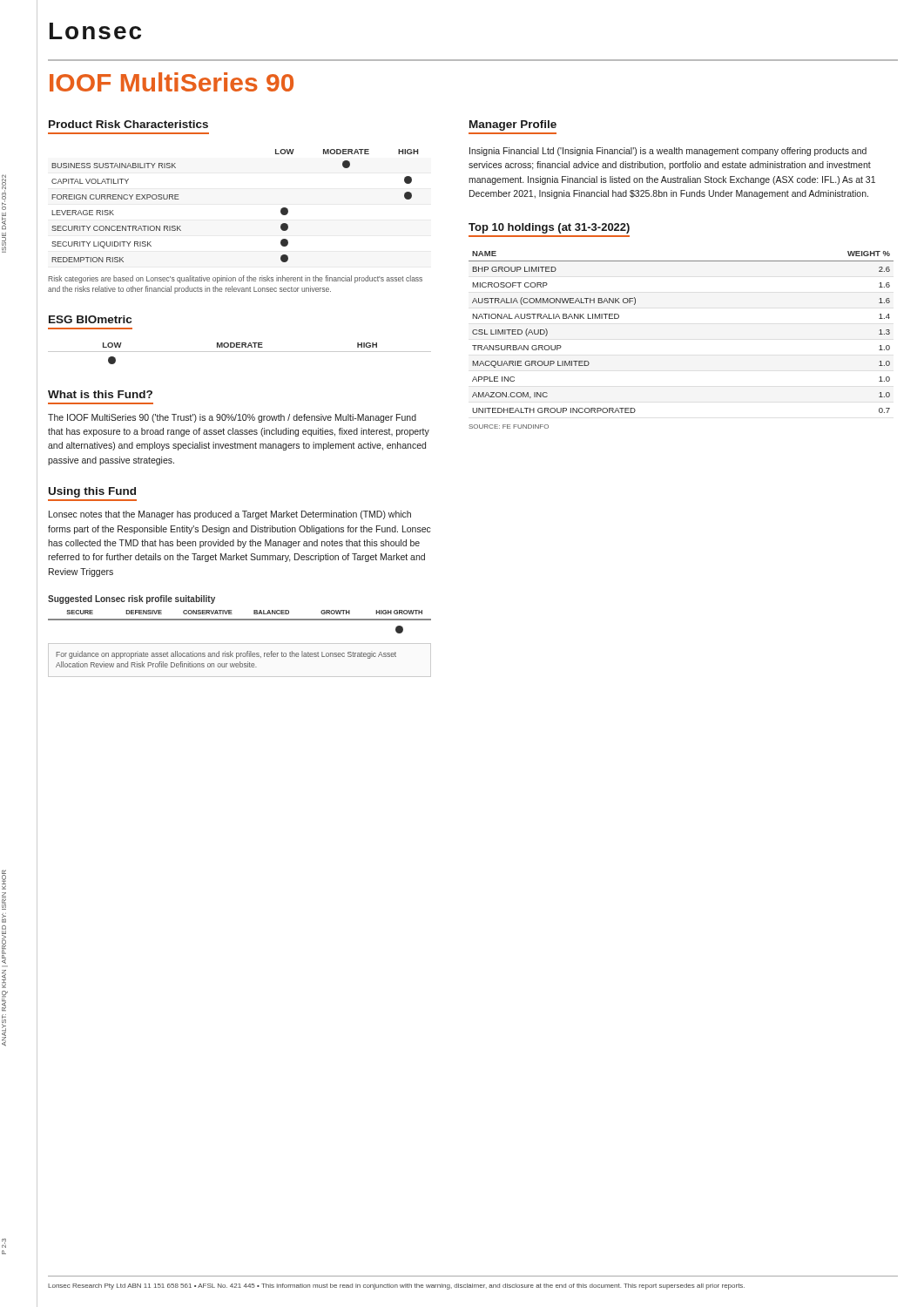Navigate to the region starting "Insignia Financial Ltd"
Viewport: 924px width, 1307px height.
tap(672, 172)
